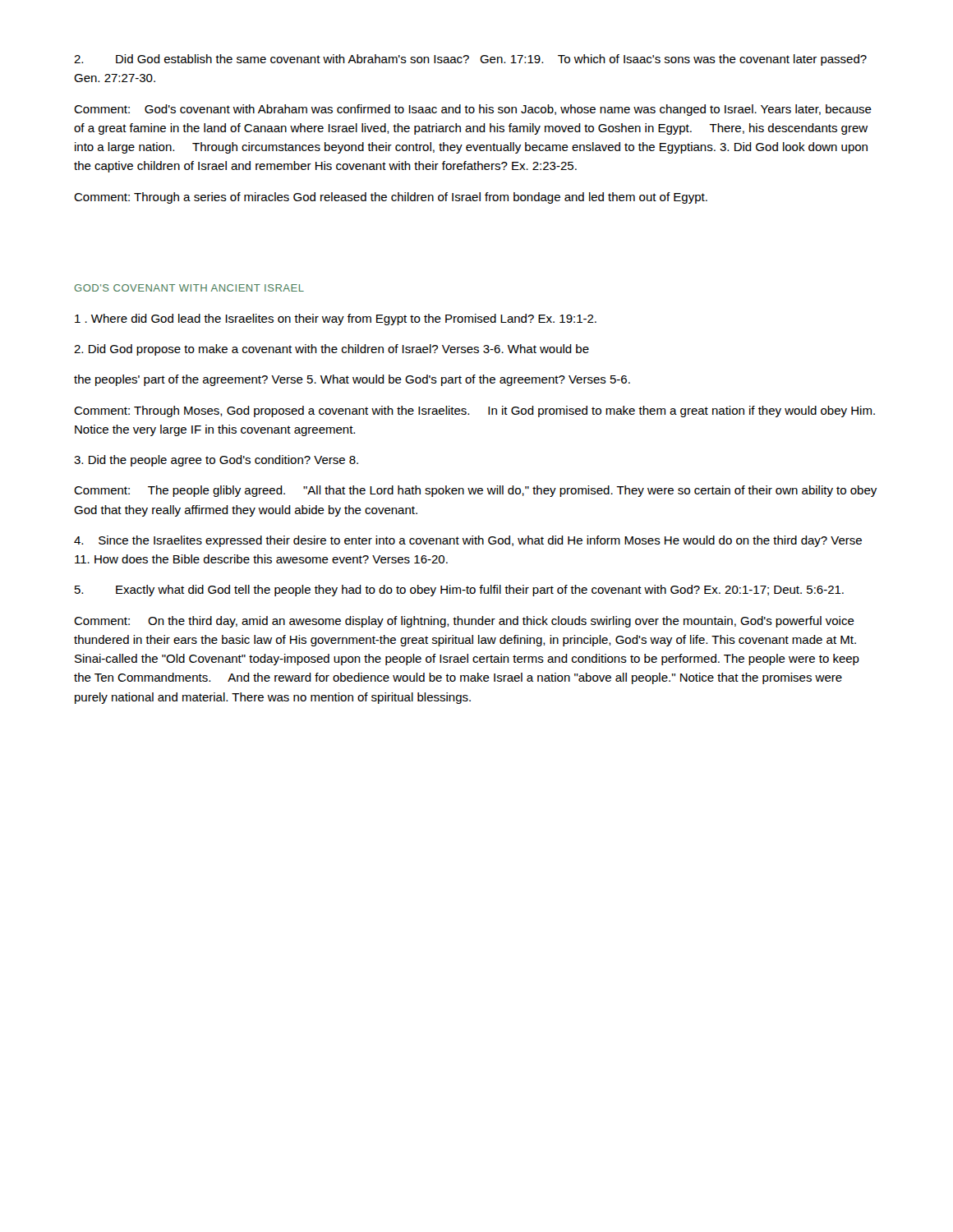Find the text block that reads "Did the people agree to"
This screenshot has width=953, height=1232.
click(x=217, y=460)
